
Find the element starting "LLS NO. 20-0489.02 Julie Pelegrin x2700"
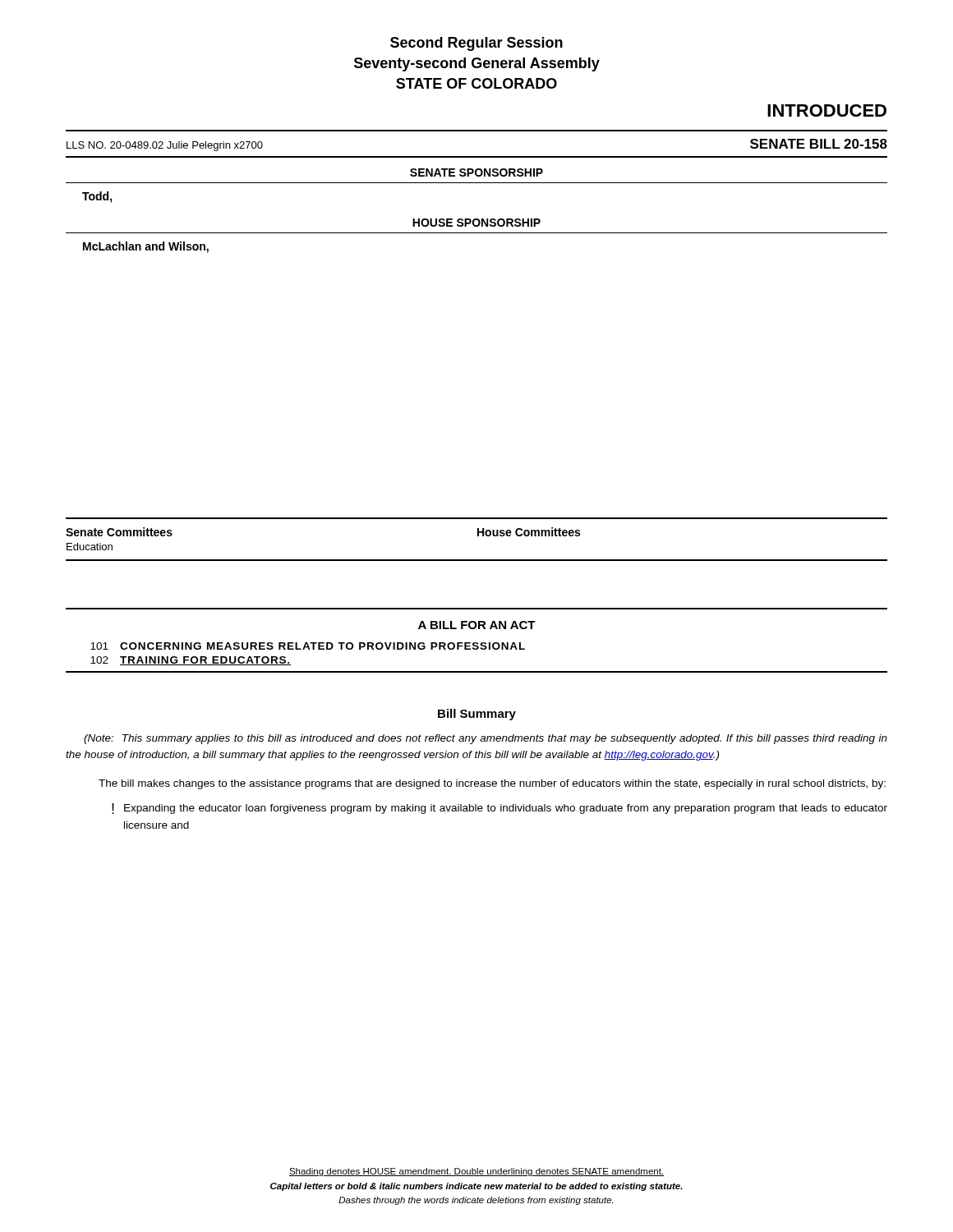(164, 145)
